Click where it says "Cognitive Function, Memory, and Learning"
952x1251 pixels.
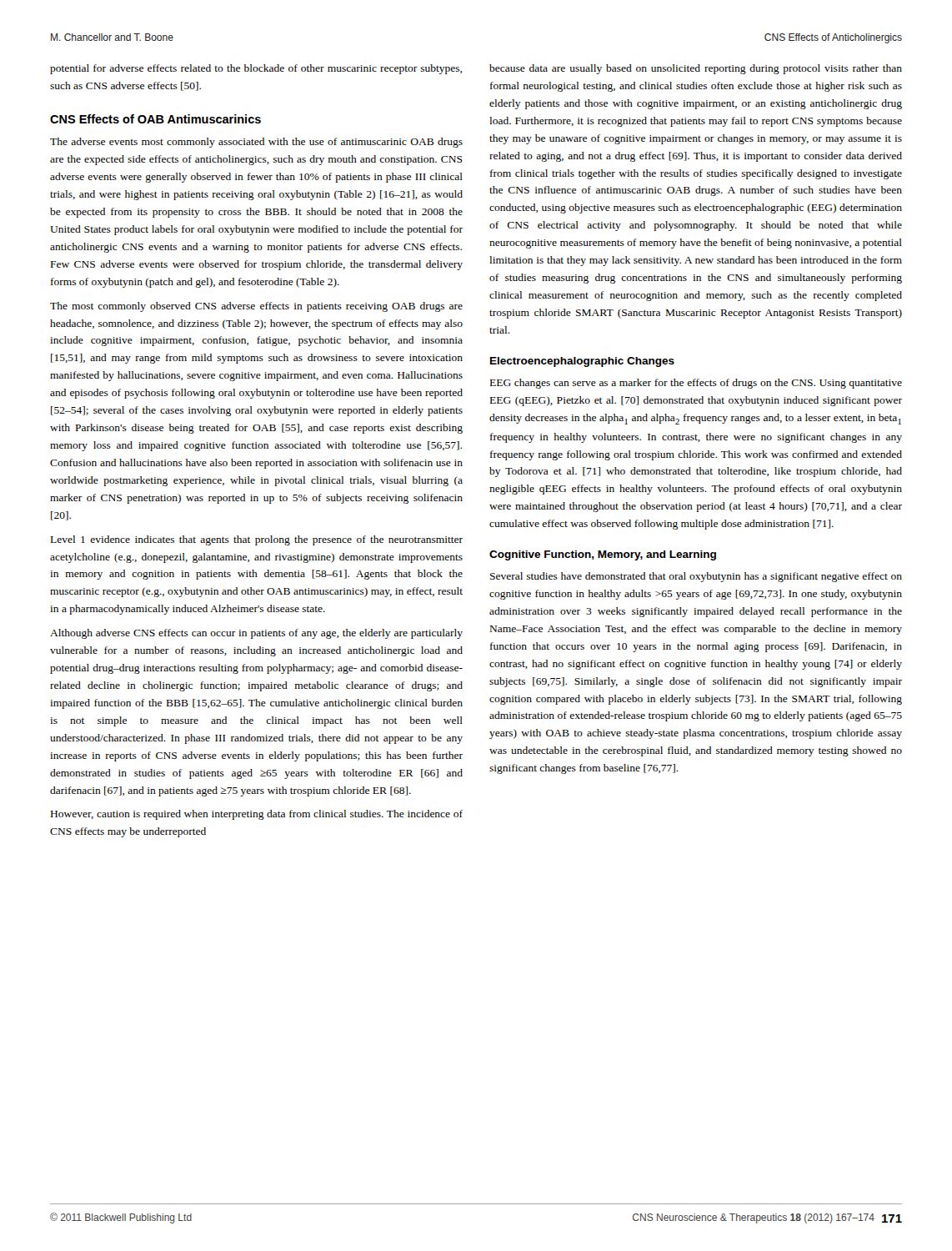click(603, 554)
